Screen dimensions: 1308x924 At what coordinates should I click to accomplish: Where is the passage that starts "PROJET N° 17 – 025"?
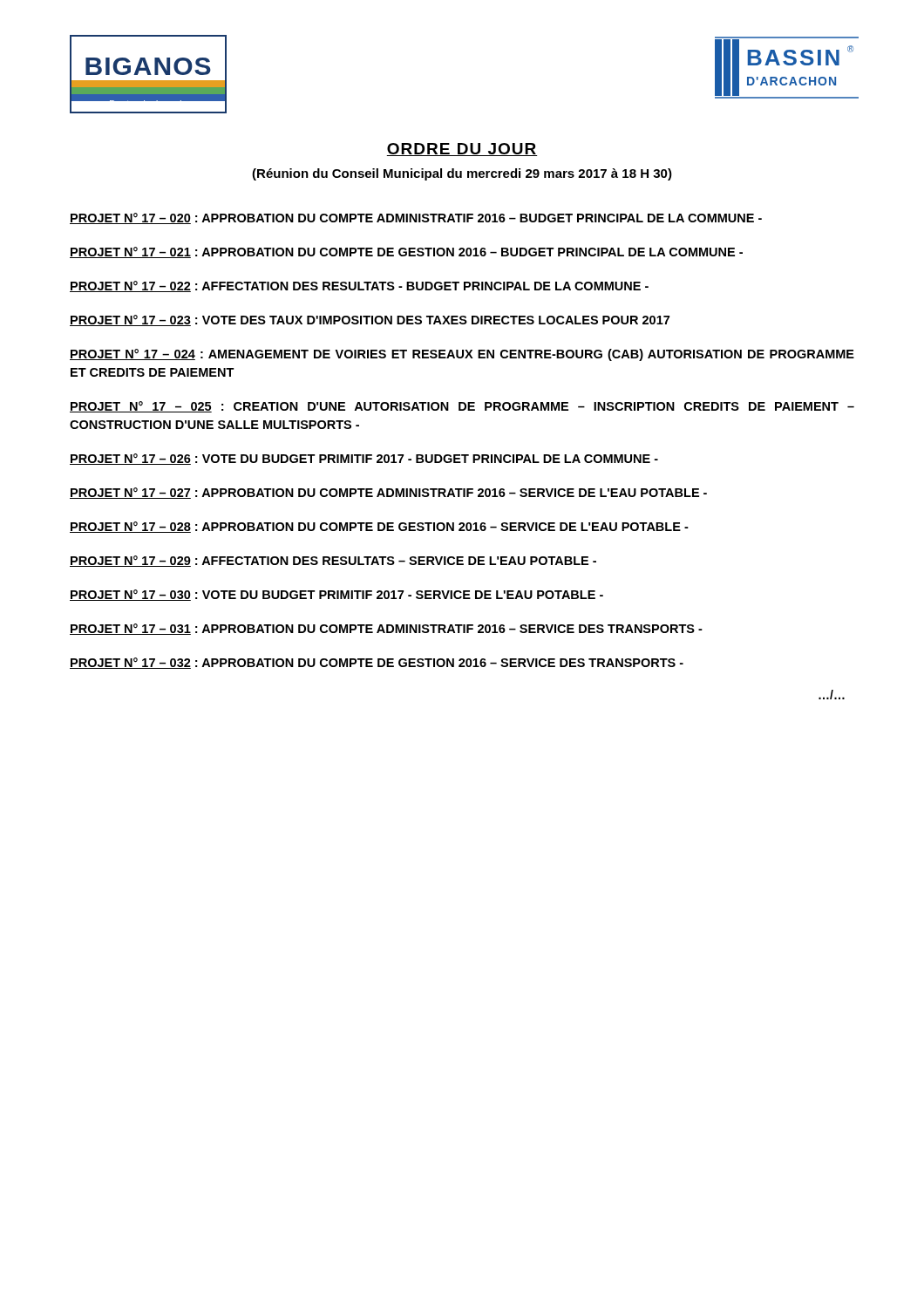pos(462,416)
